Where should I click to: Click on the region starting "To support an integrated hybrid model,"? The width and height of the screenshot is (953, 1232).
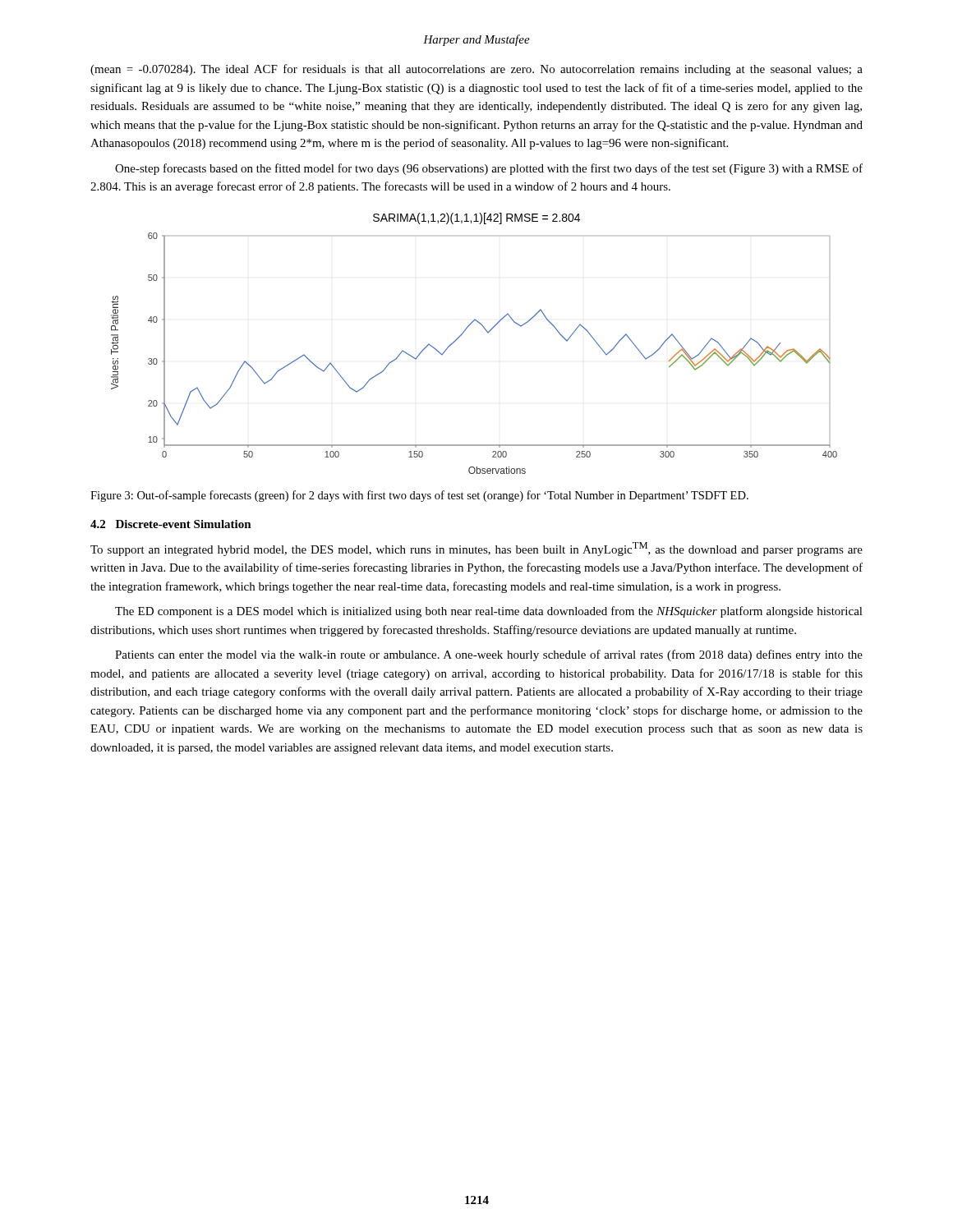point(476,647)
